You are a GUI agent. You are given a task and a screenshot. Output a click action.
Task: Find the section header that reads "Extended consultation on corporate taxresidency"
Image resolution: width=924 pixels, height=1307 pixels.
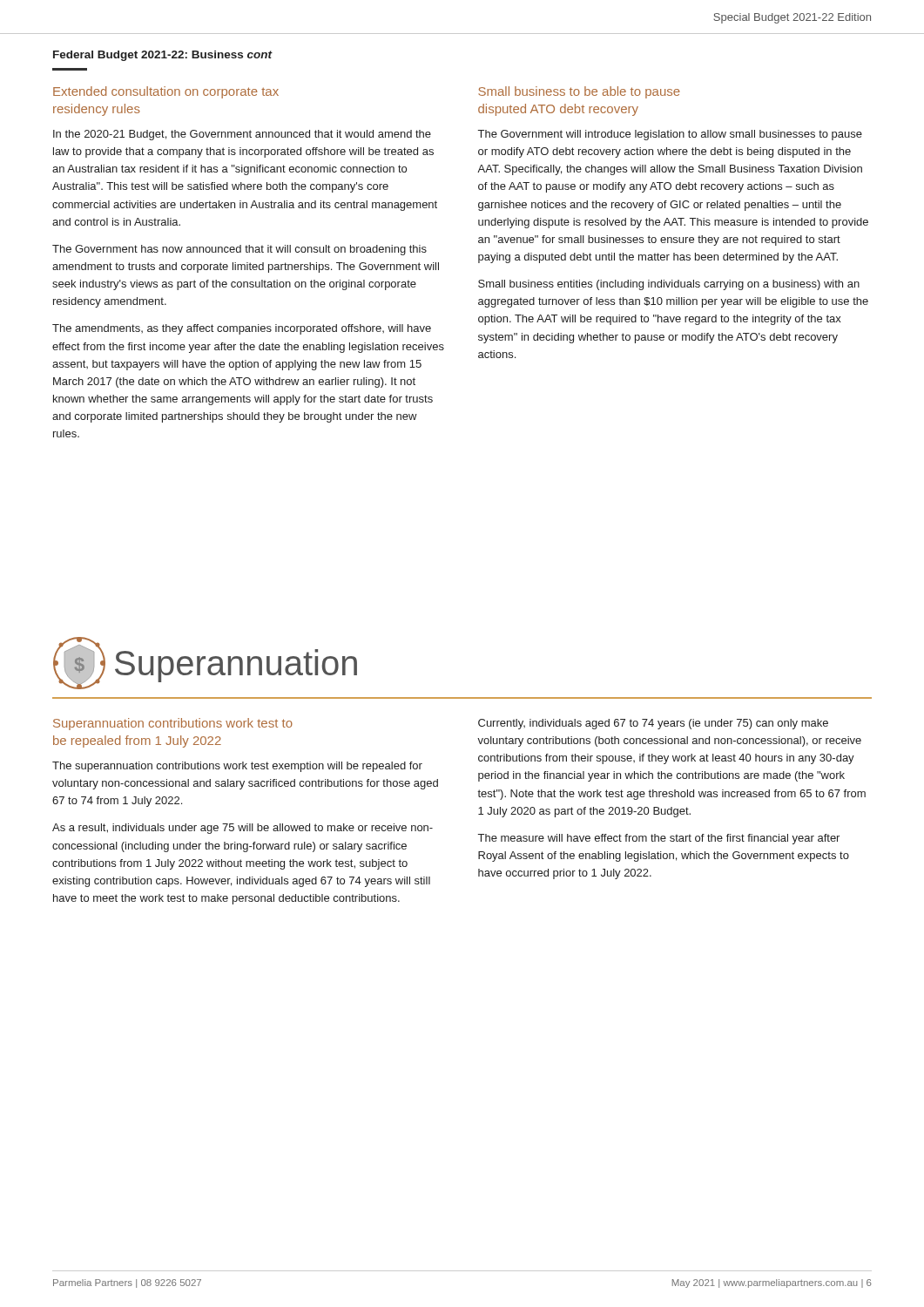click(x=166, y=100)
